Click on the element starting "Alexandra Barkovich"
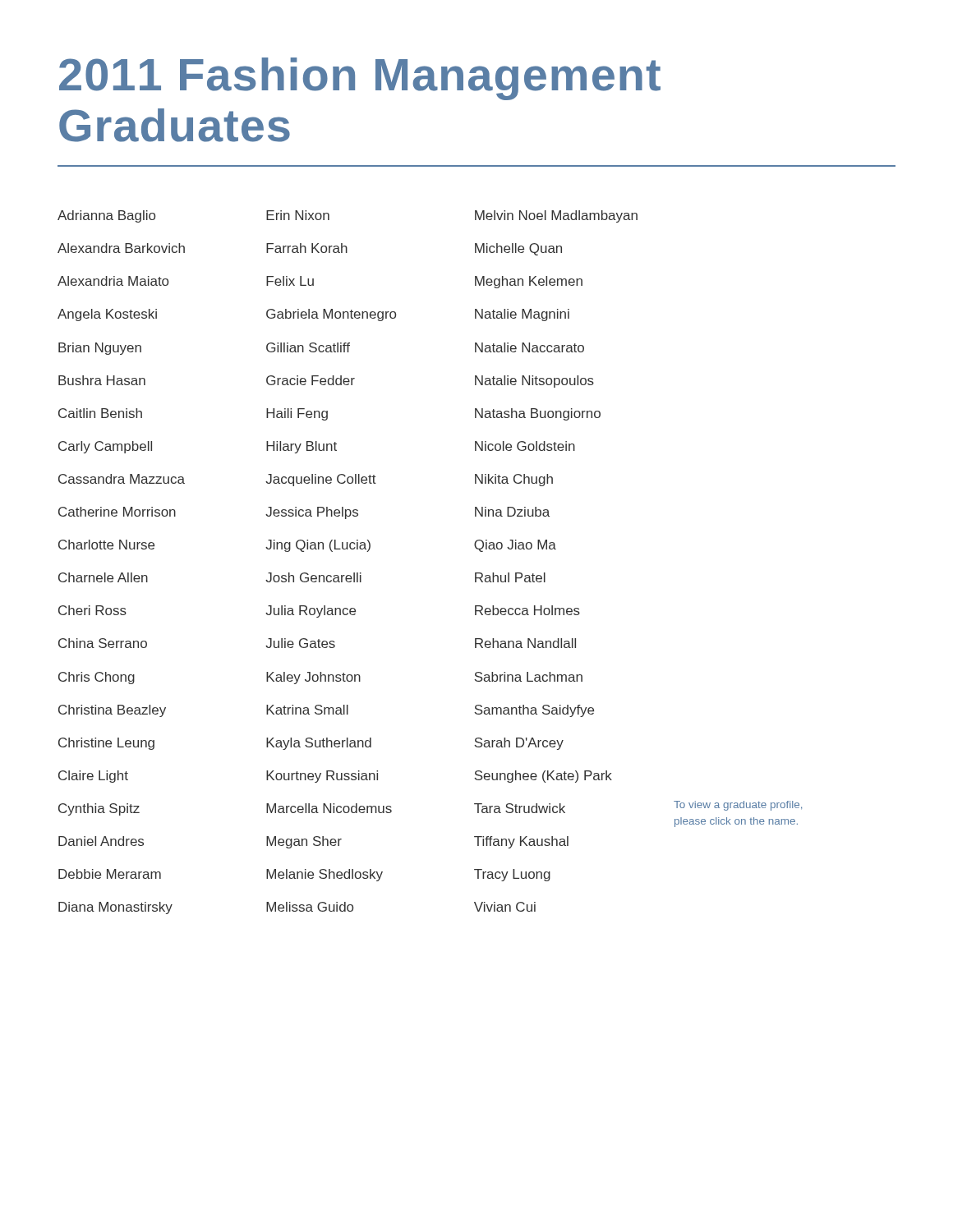Image resolution: width=953 pixels, height=1232 pixels. [x=122, y=249]
